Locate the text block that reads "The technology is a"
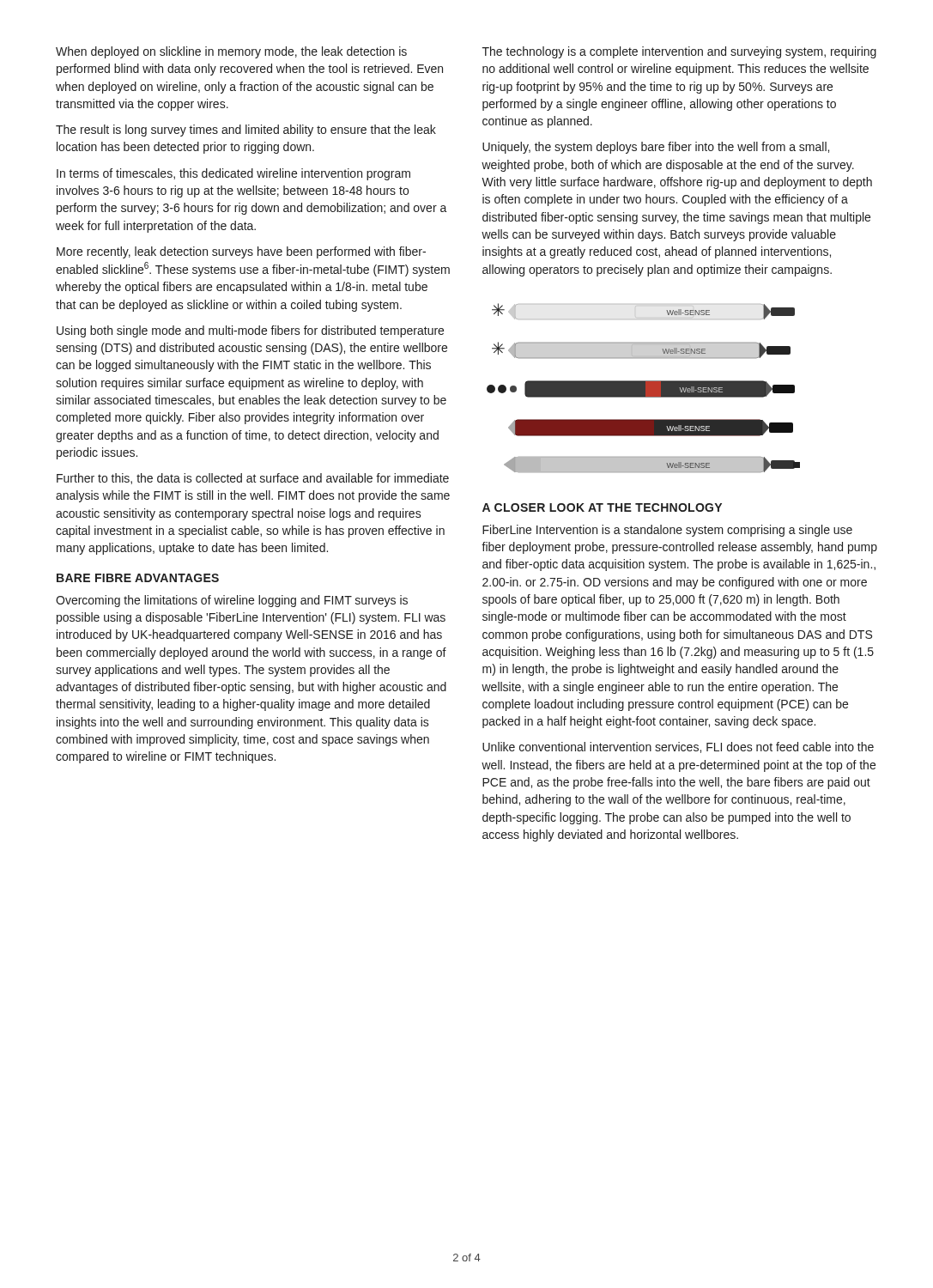933x1288 pixels. coord(680,86)
